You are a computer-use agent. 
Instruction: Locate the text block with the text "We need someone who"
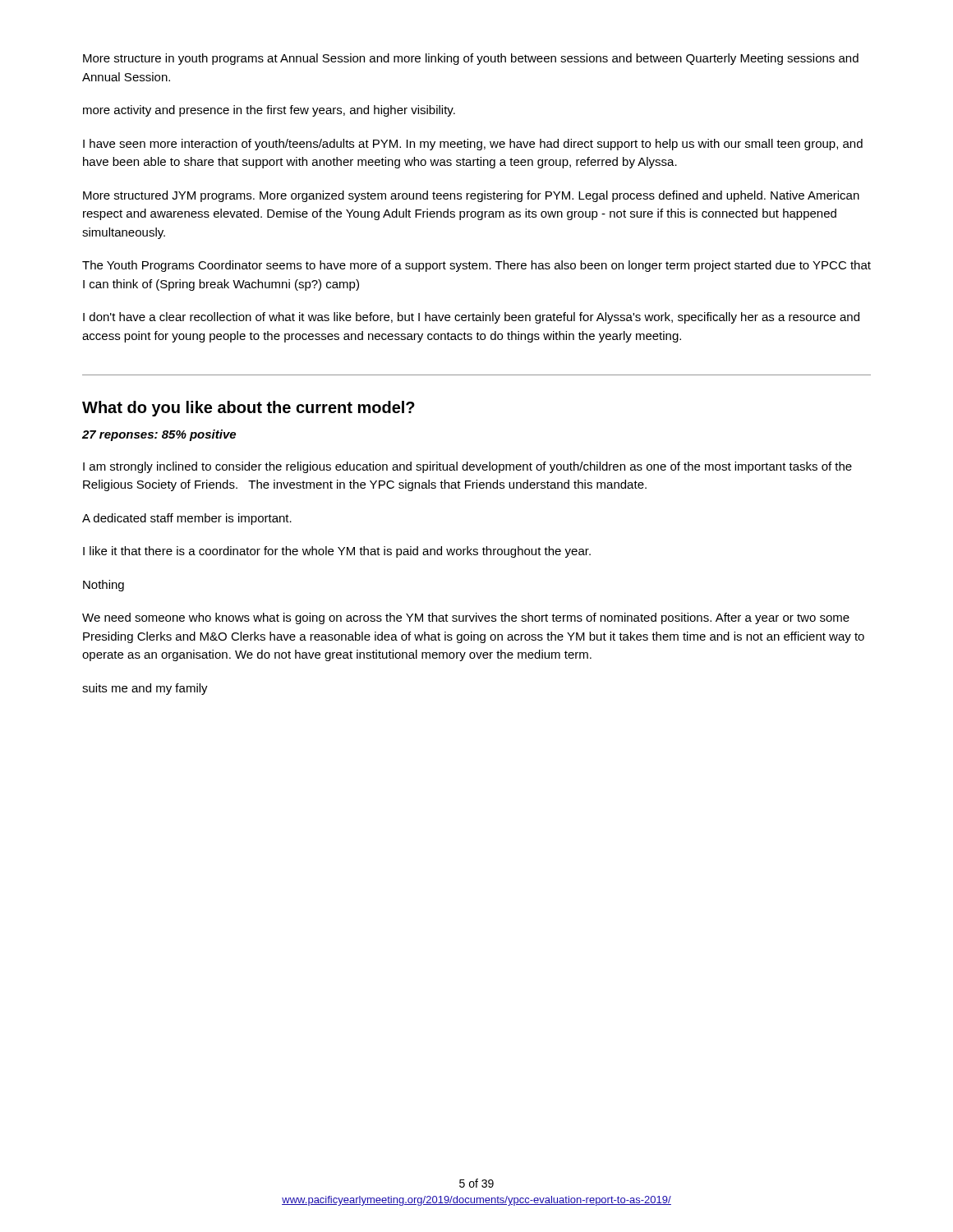pos(473,636)
